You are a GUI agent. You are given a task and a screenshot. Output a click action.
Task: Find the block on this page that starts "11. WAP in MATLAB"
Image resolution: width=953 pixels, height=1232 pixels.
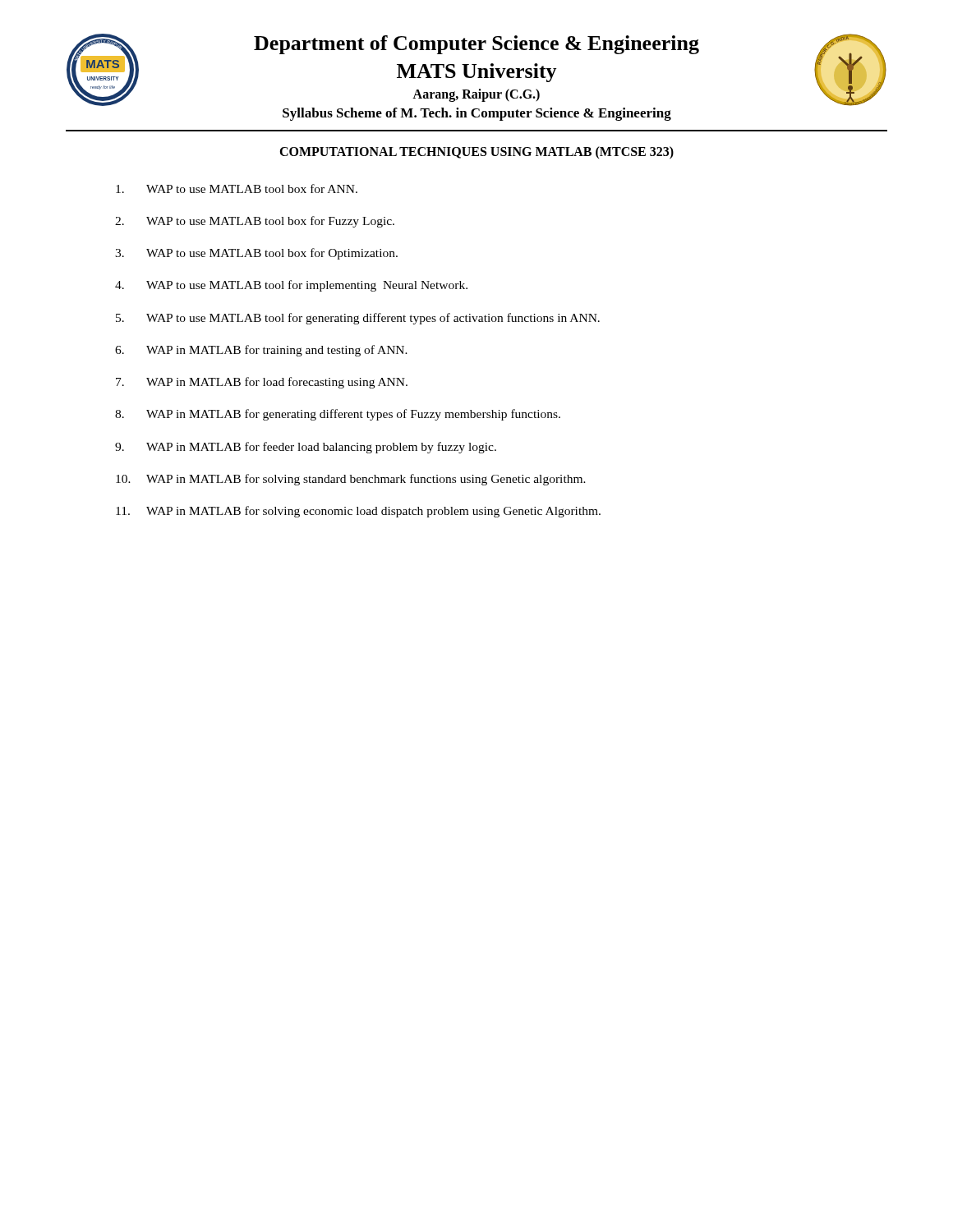click(x=501, y=511)
